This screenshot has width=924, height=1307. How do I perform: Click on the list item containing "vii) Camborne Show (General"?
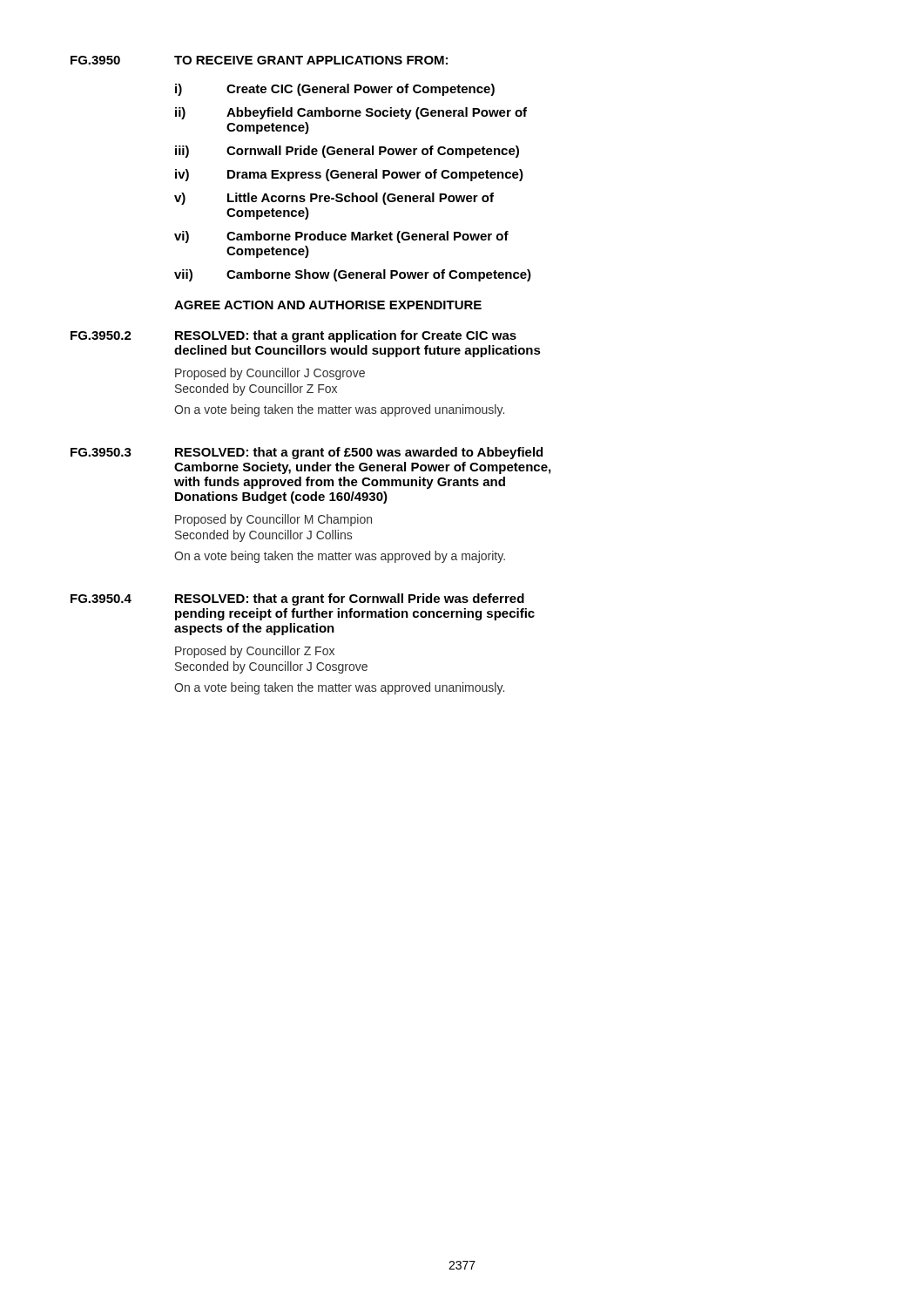[514, 274]
